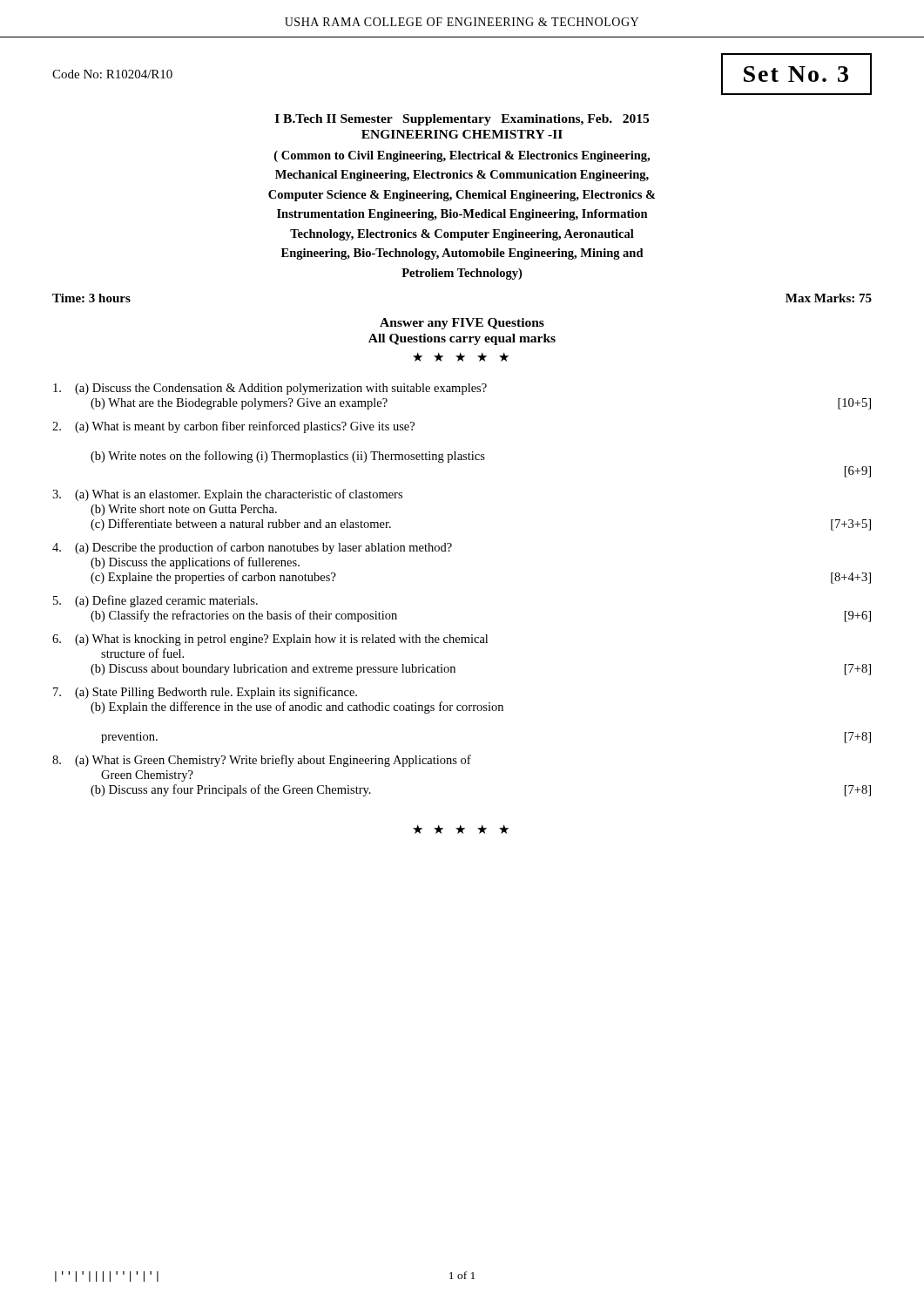Locate the list item with the text "8. (a) What is Green Chemistry?"
This screenshot has width=924, height=1307.
(x=462, y=775)
